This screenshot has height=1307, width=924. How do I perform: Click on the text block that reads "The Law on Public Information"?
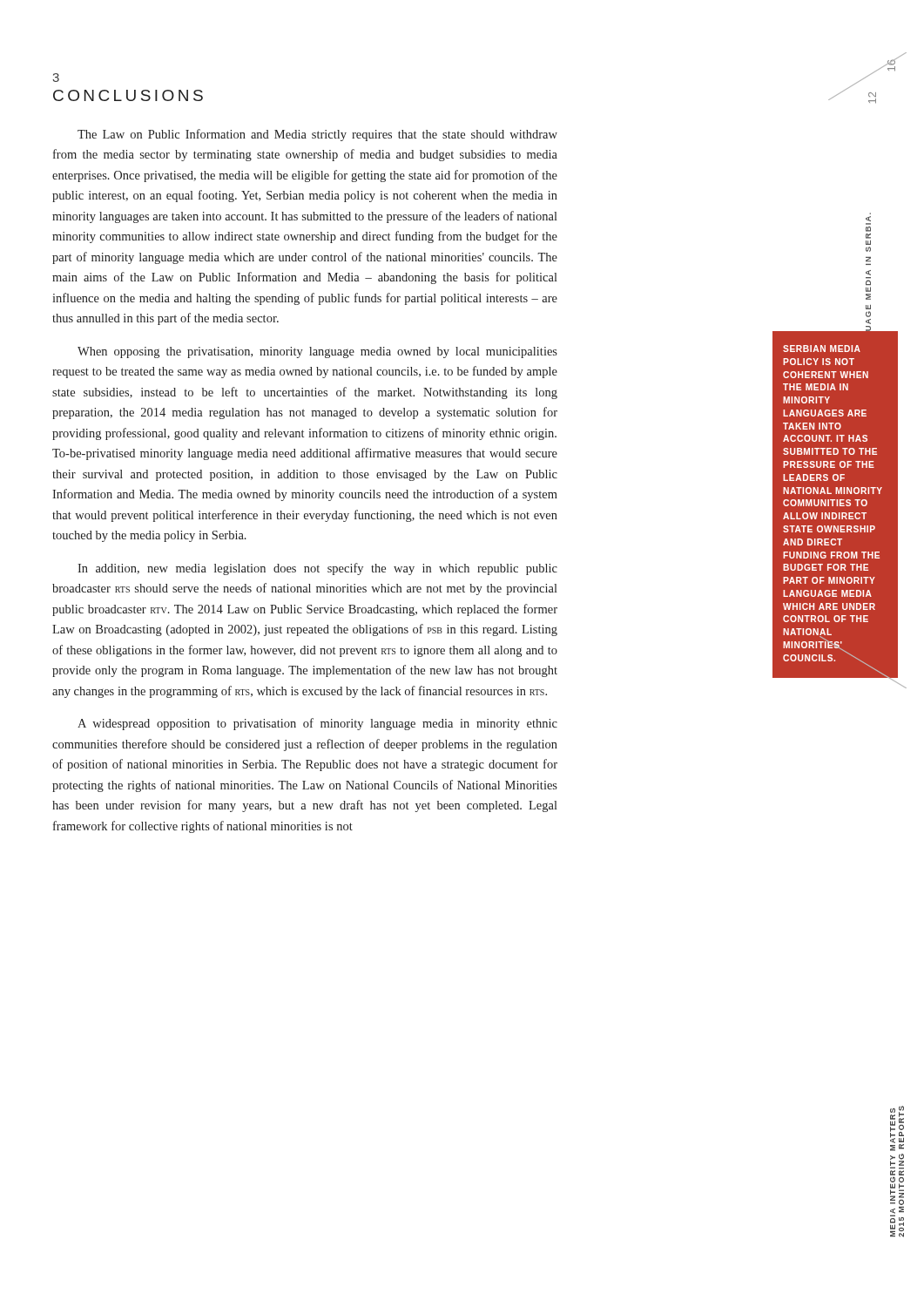tap(305, 481)
